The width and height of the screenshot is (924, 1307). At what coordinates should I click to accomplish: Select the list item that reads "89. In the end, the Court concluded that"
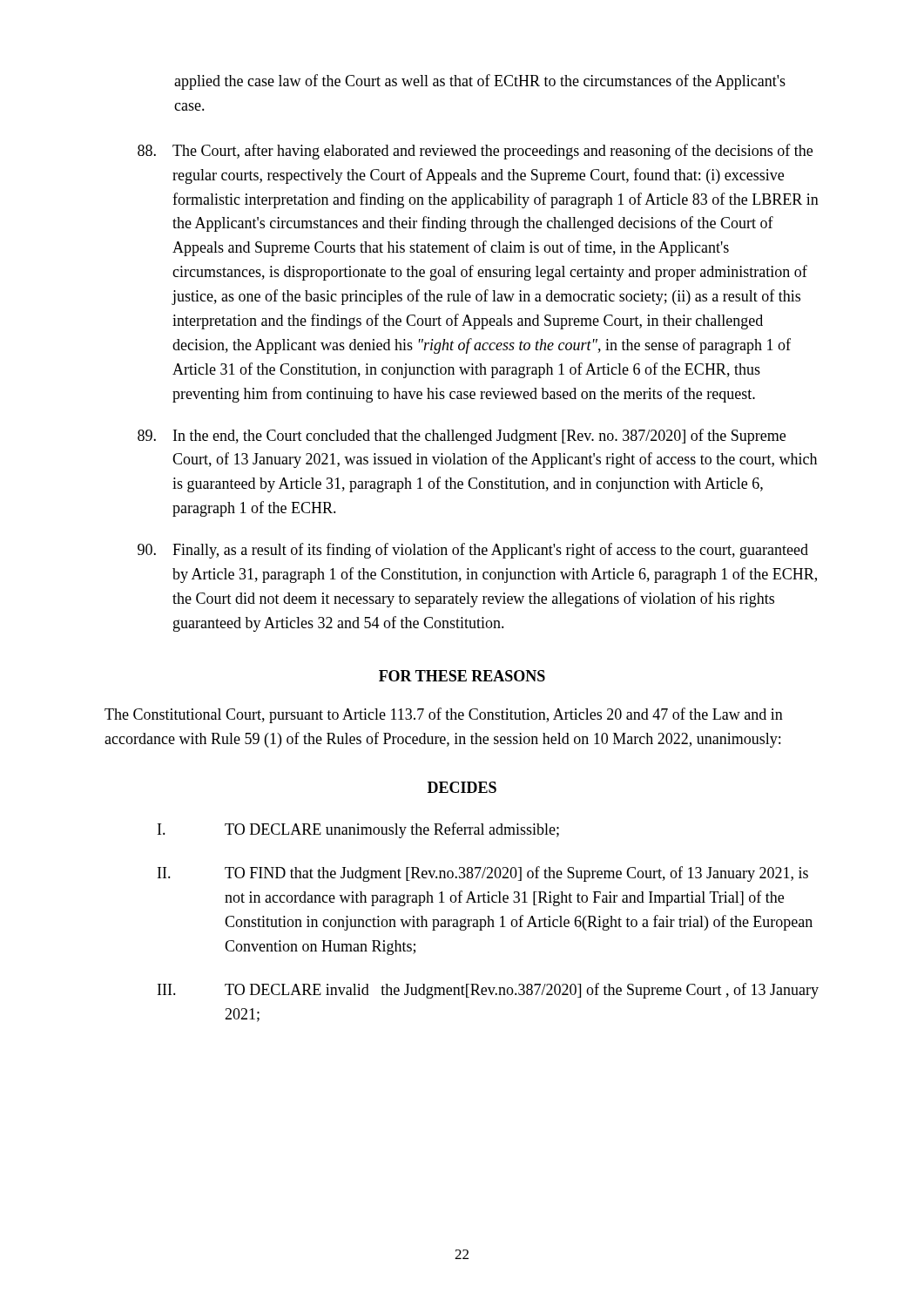click(x=462, y=473)
